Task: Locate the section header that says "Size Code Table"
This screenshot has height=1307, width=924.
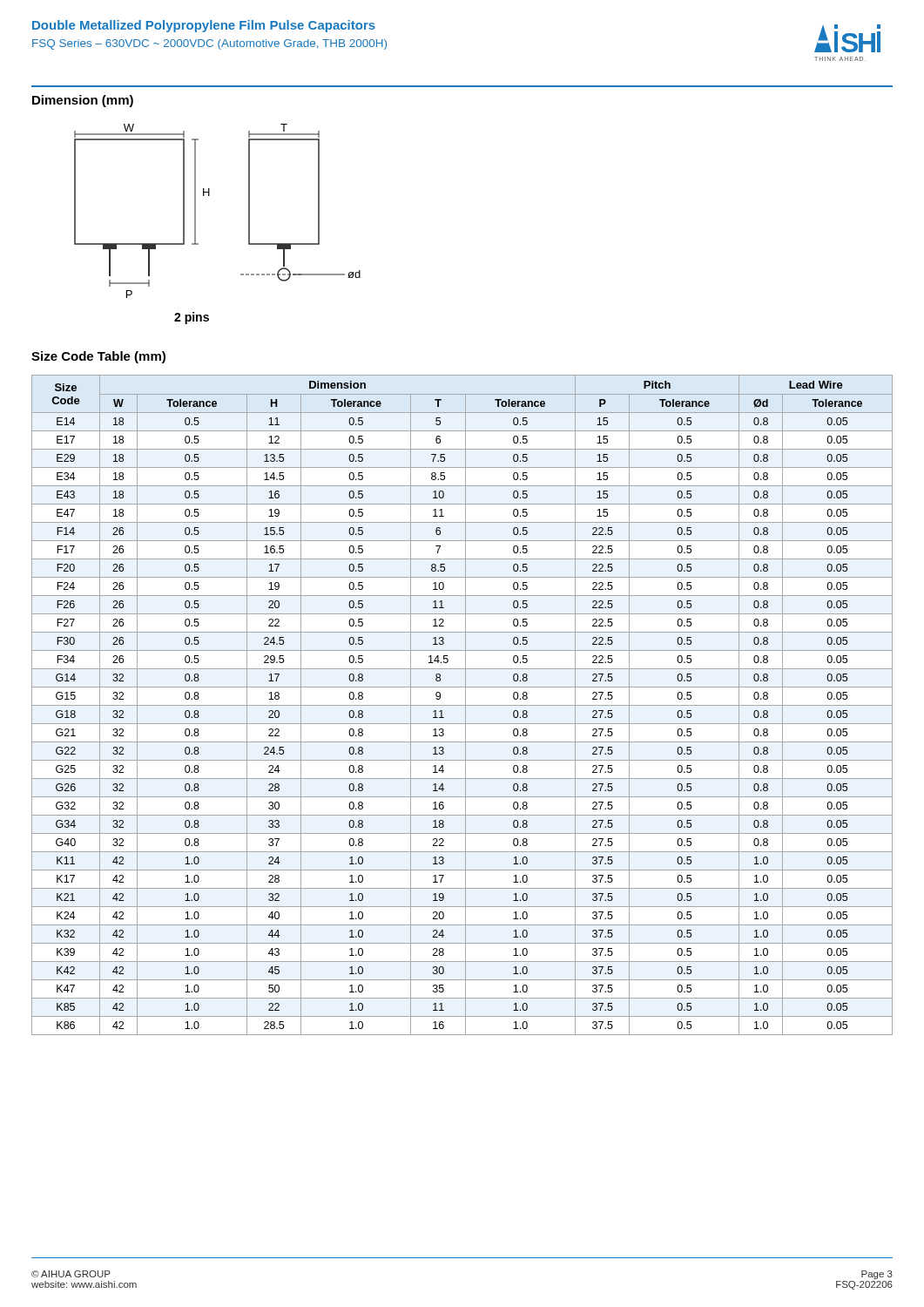Action: pos(99,356)
